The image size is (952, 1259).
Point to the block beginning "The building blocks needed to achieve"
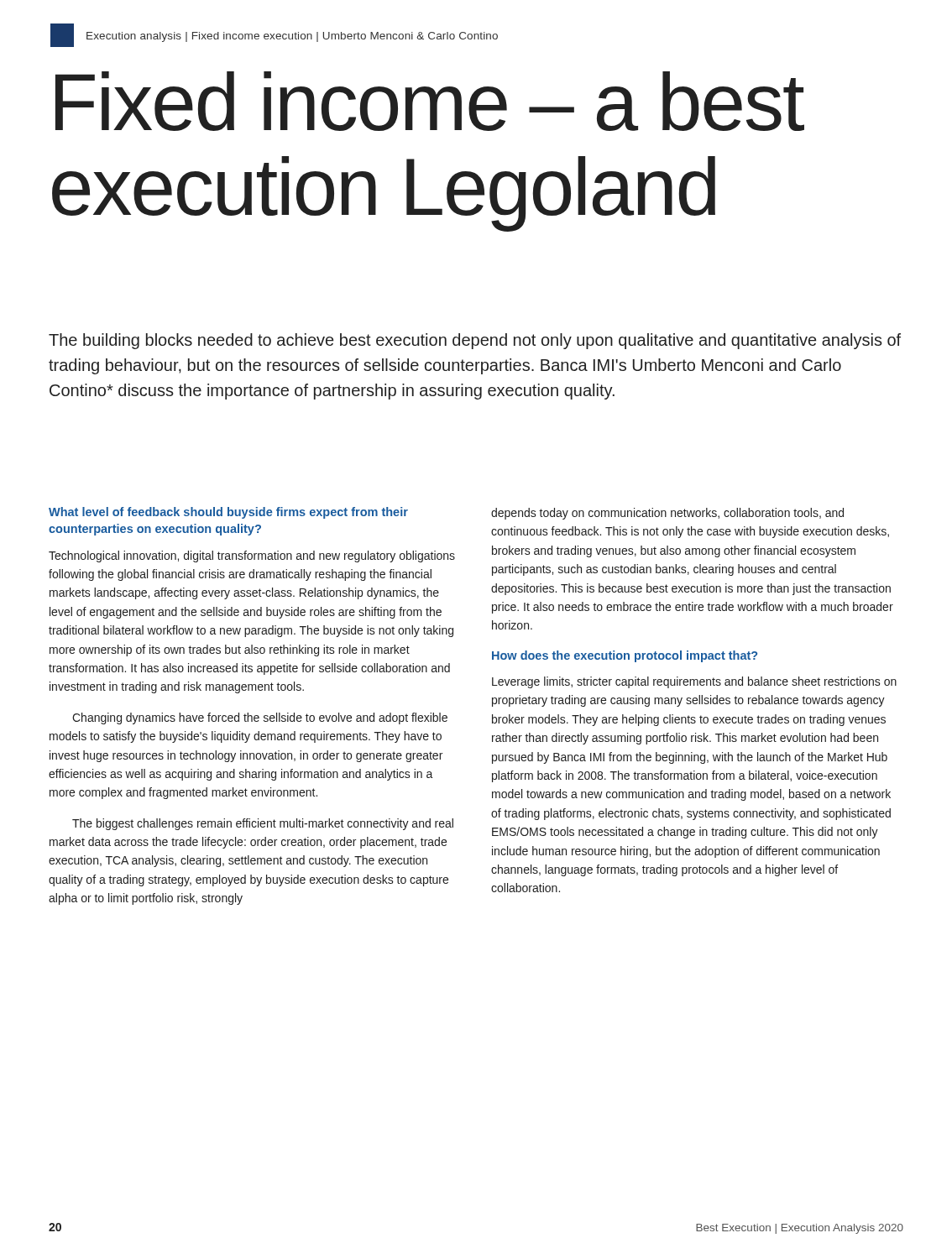(475, 365)
